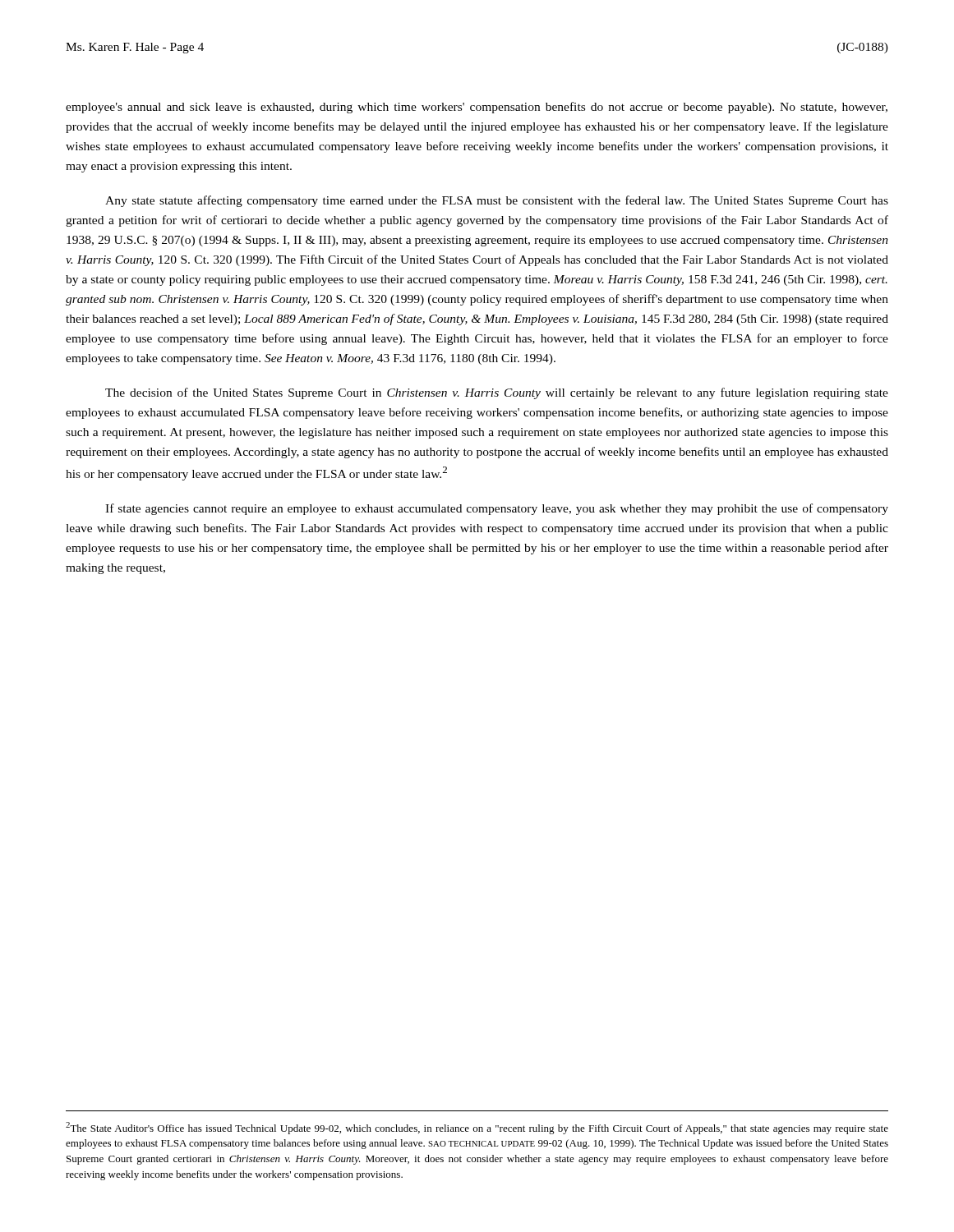Navigate to the block starting "Any state statute affecting compensatory time"
Viewport: 954px width, 1232px height.
(477, 279)
